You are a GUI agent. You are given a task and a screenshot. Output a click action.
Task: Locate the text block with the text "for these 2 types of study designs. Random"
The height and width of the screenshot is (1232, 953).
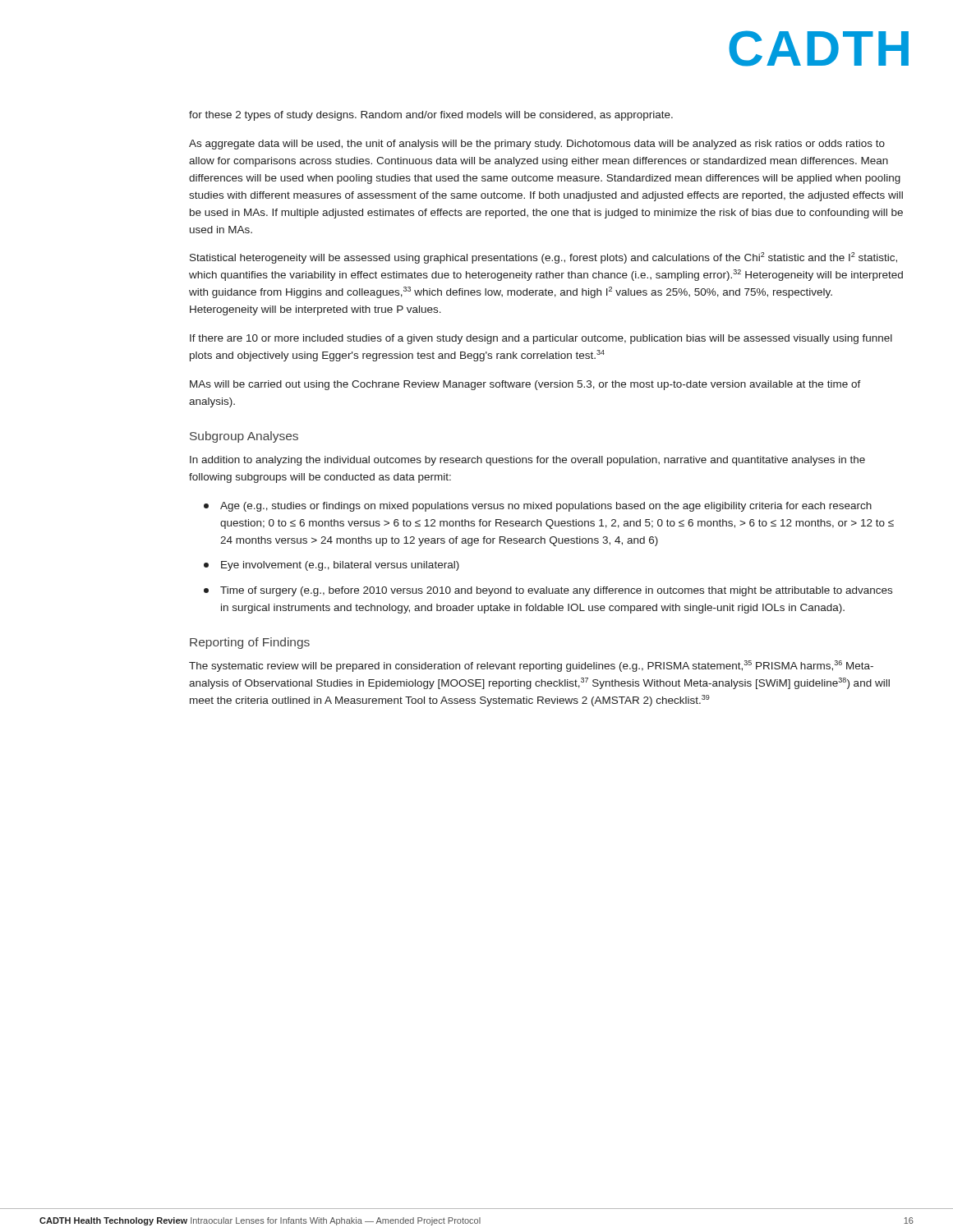(431, 115)
